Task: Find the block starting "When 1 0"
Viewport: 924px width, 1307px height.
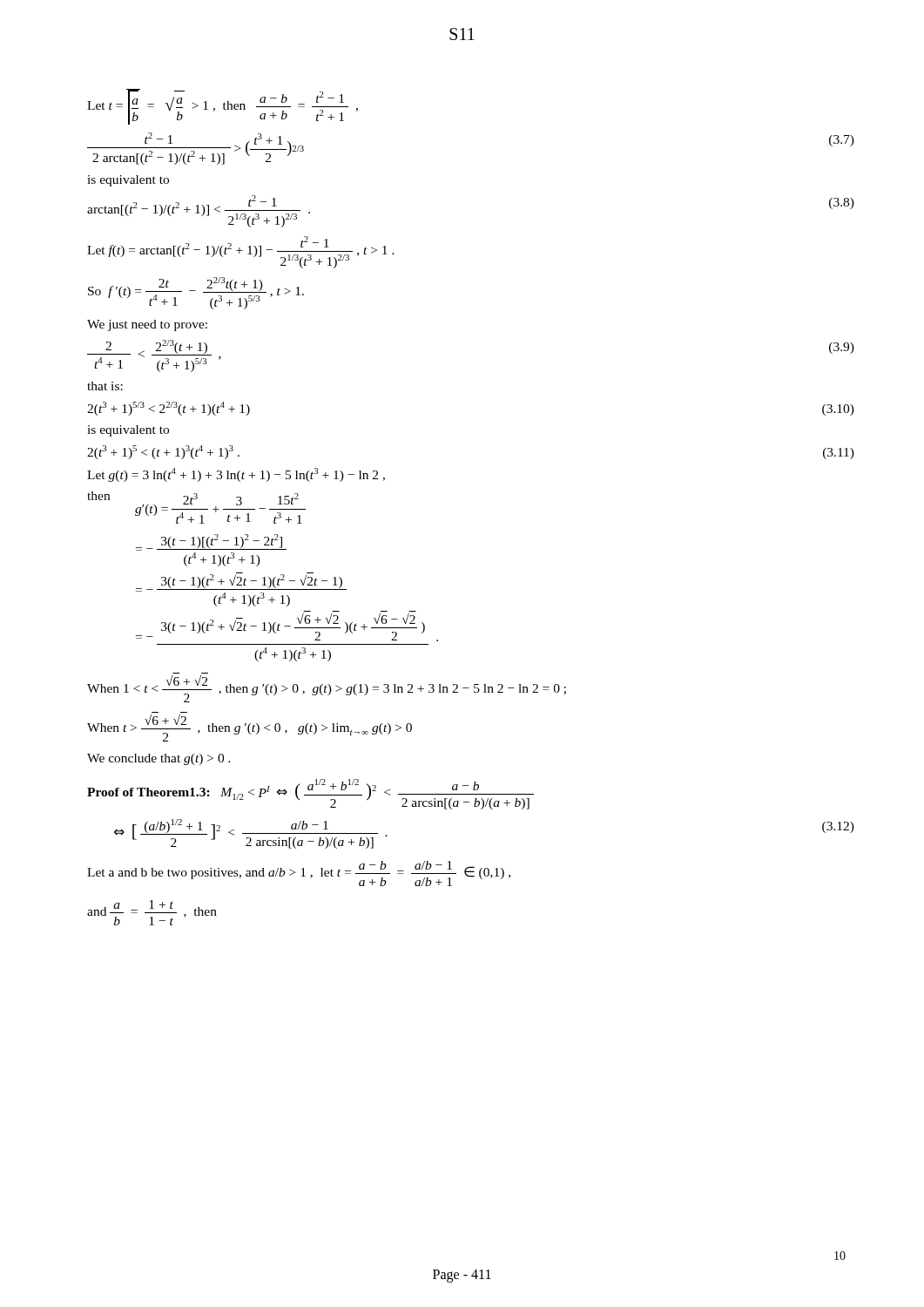Action: (x=327, y=690)
